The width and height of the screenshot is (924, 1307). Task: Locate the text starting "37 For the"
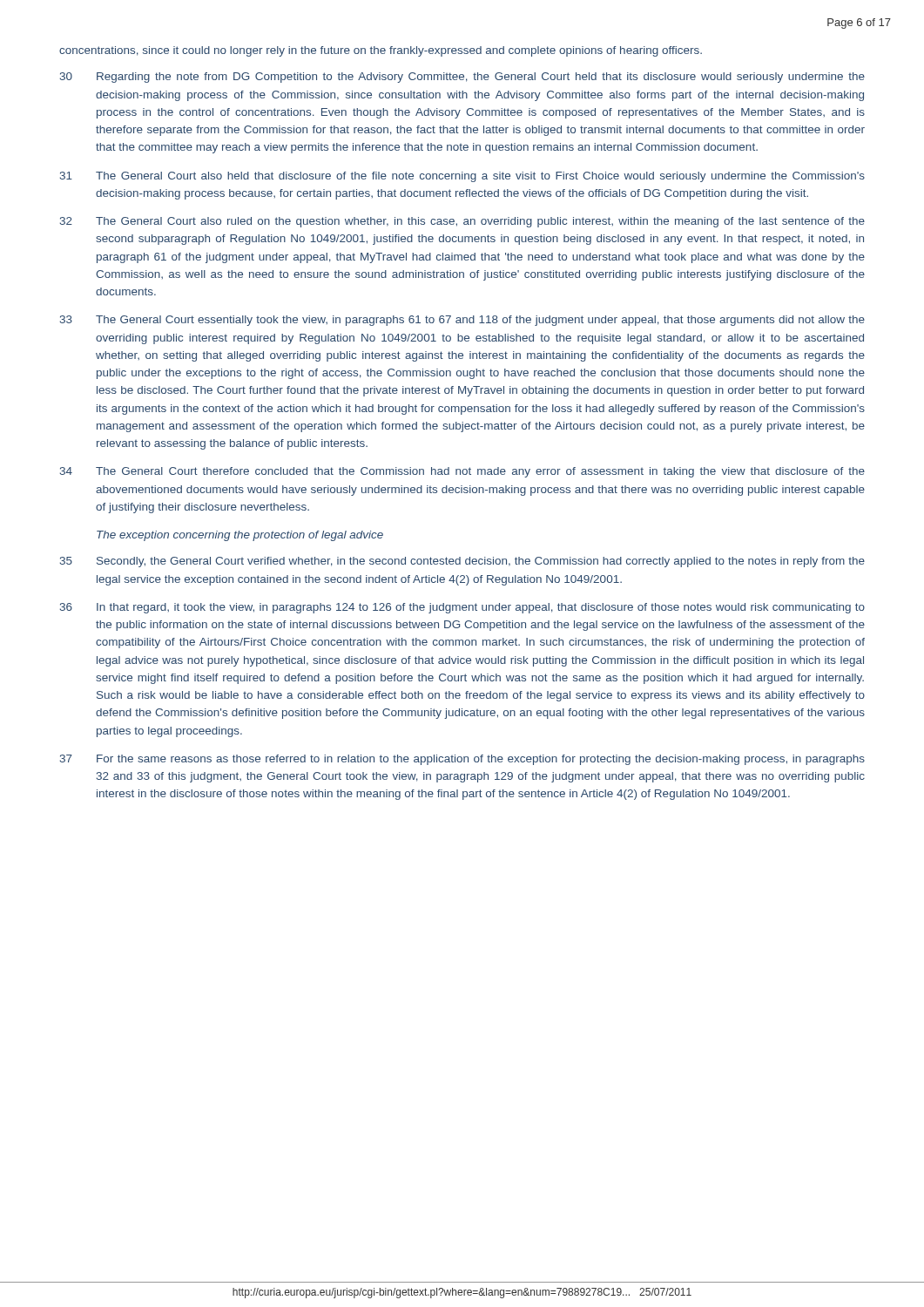pyautogui.click(x=462, y=776)
